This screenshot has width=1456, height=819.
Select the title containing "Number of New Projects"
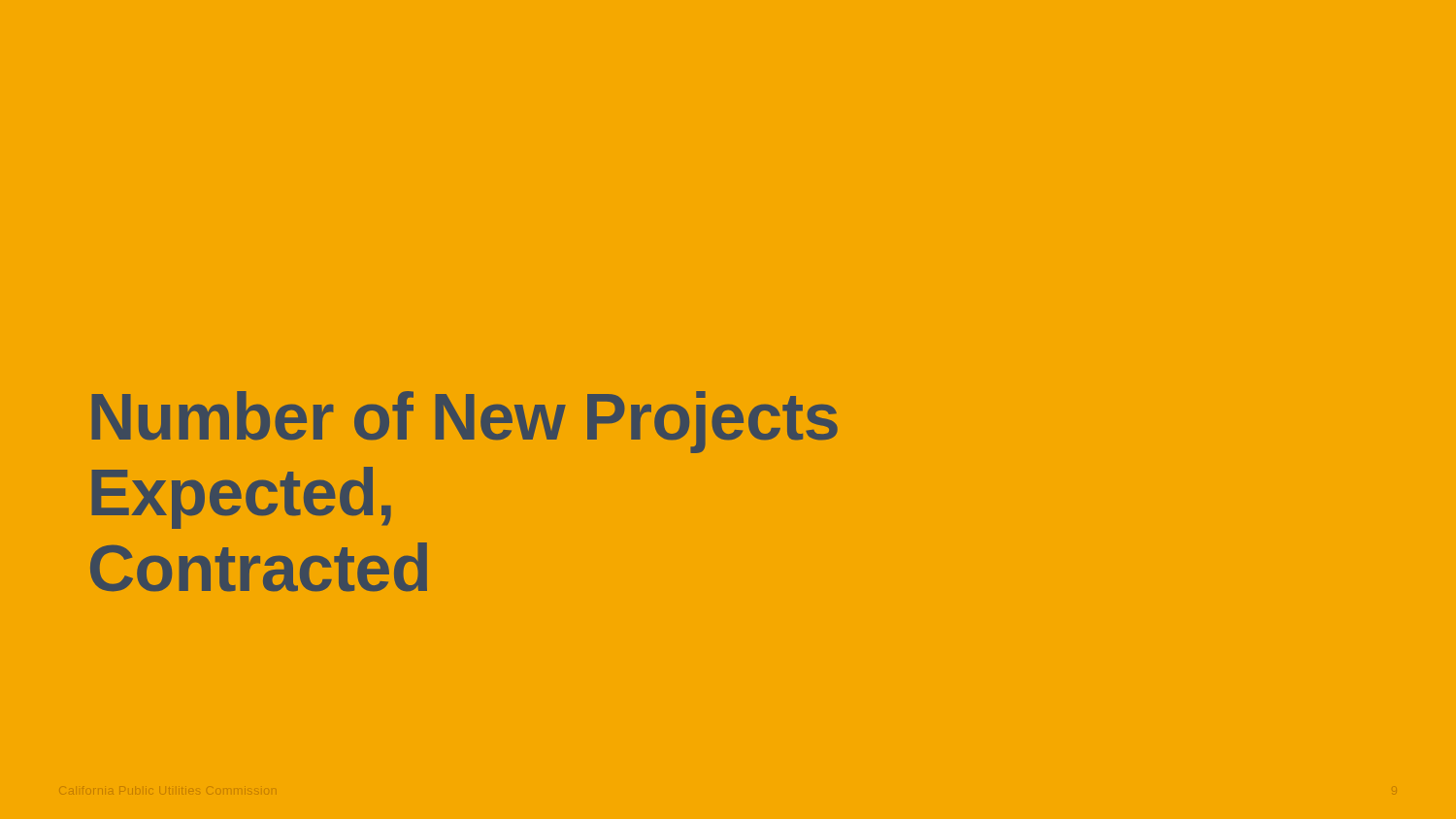465,422
